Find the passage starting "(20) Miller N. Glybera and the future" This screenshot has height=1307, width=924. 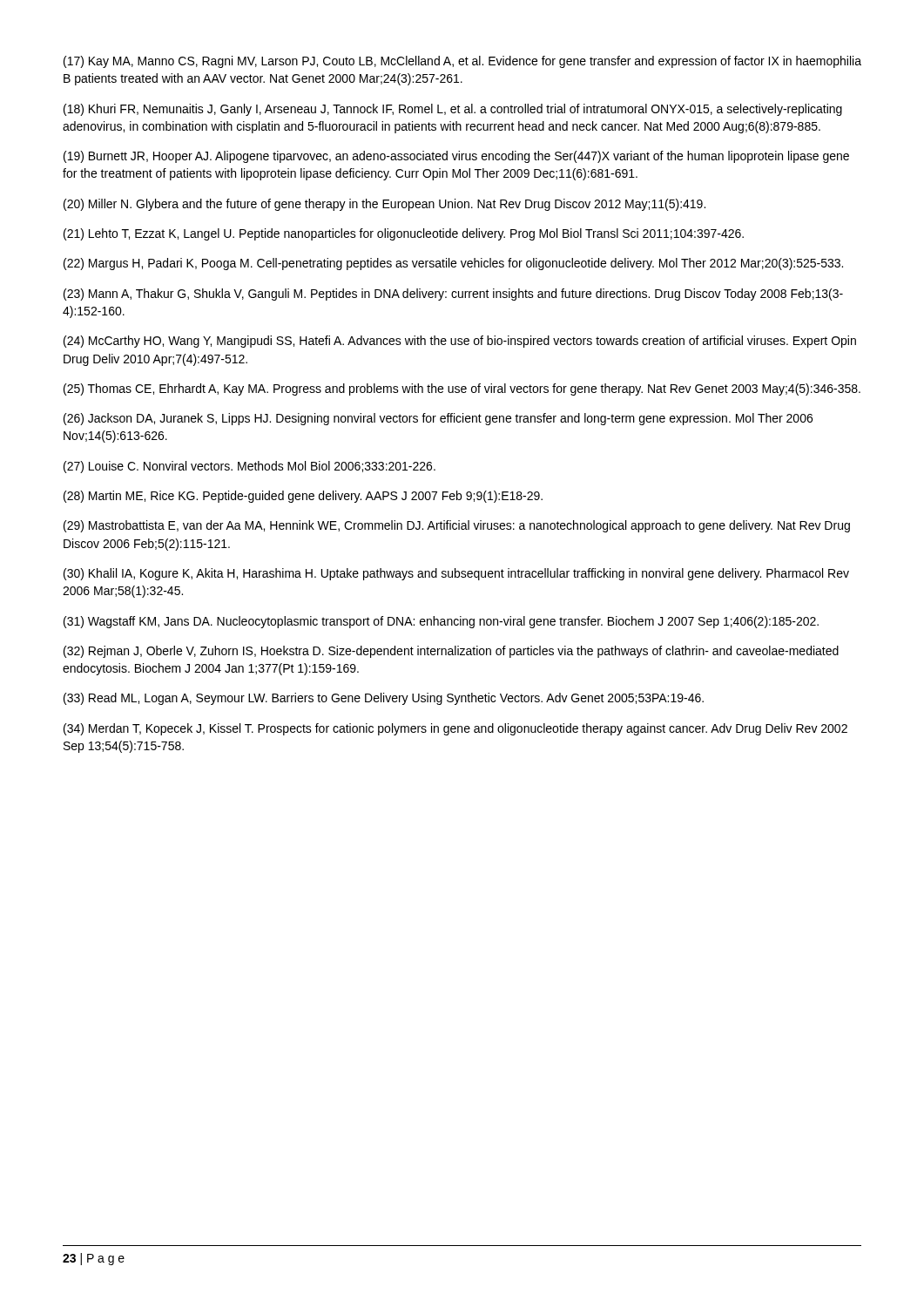(x=385, y=204)
